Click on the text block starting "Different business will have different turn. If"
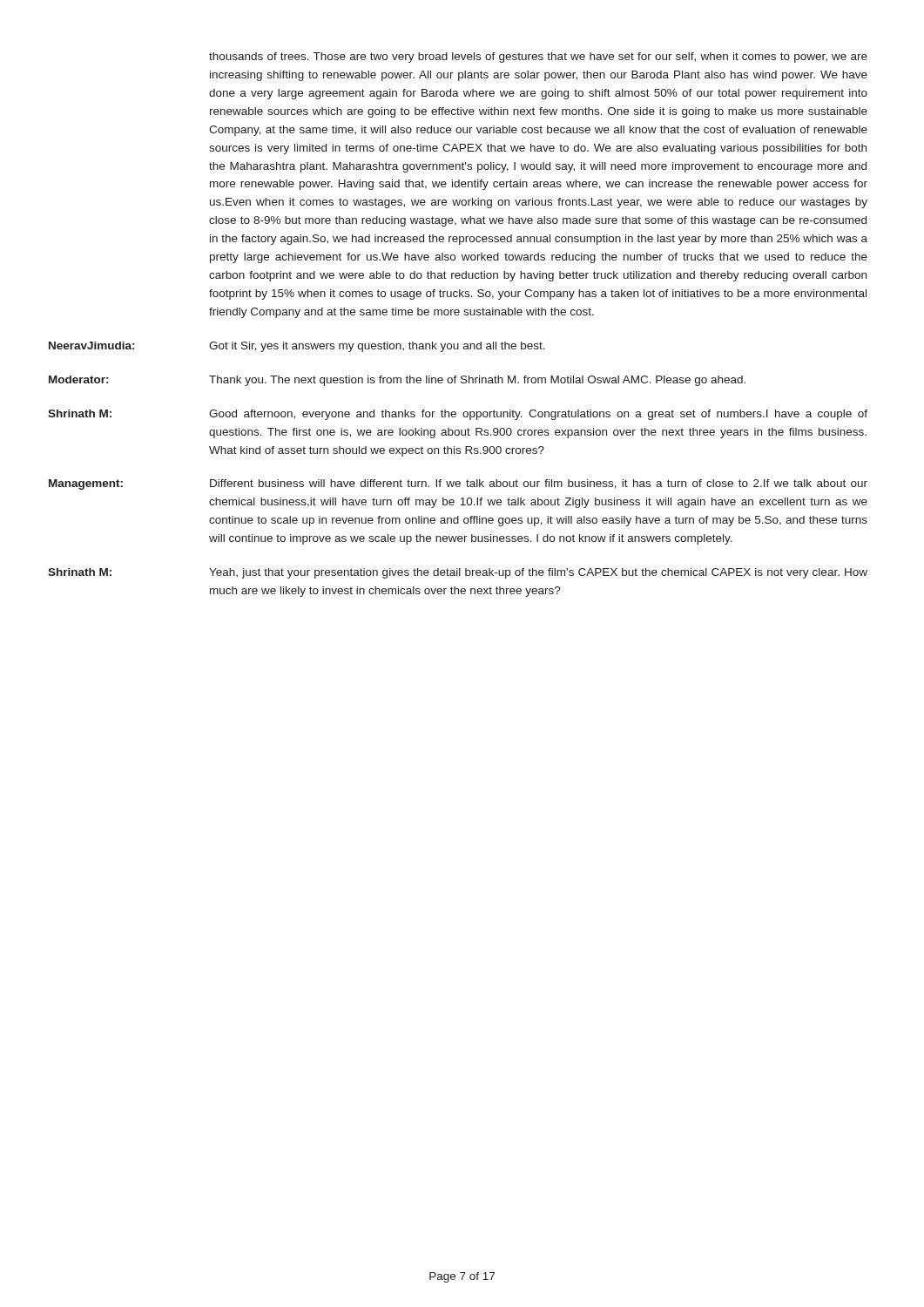The image size is (924, 1307). click(x=538, y=511)
